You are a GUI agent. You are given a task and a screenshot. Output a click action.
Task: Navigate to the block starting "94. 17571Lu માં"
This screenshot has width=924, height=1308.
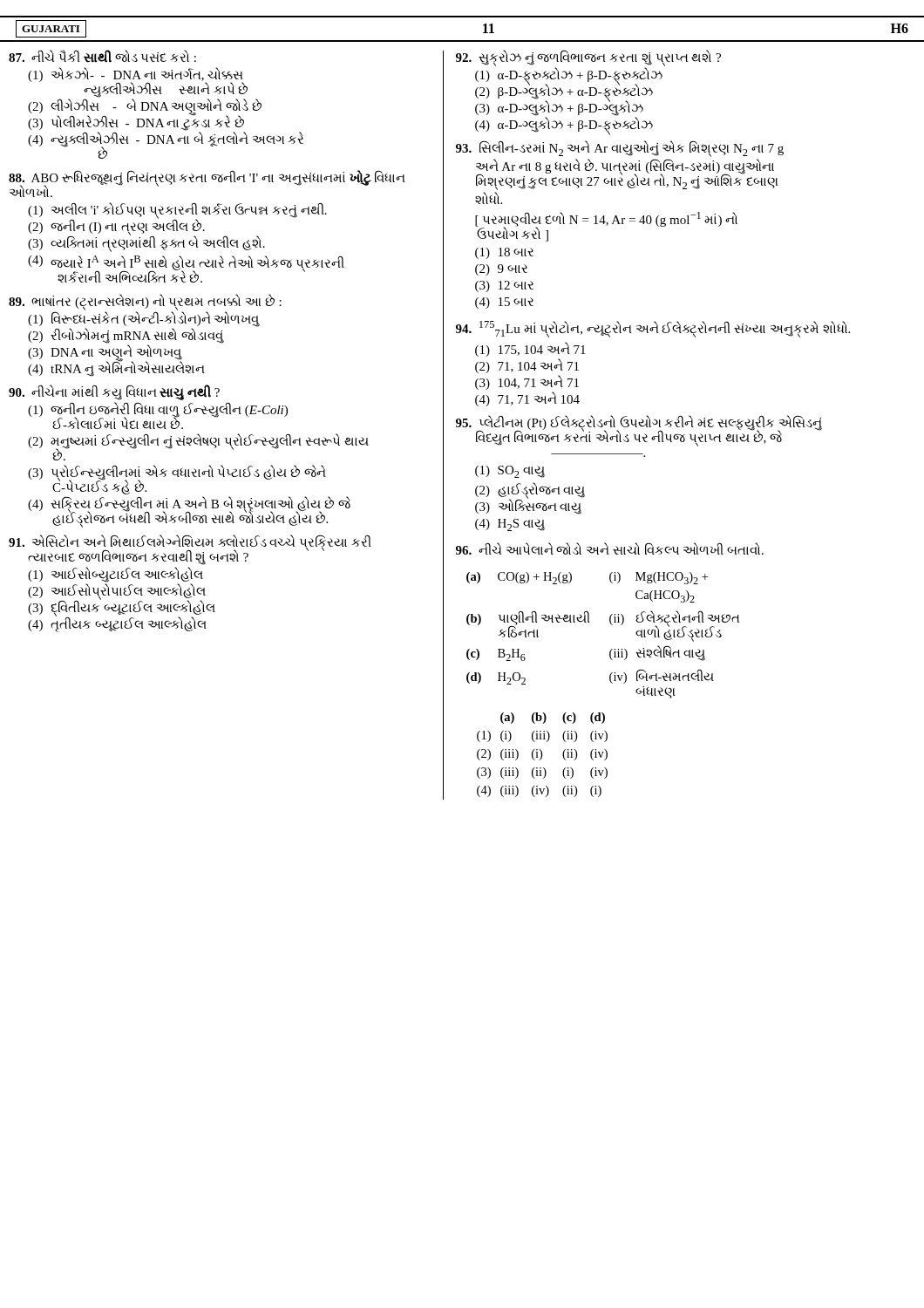click(x=653, y=329)
